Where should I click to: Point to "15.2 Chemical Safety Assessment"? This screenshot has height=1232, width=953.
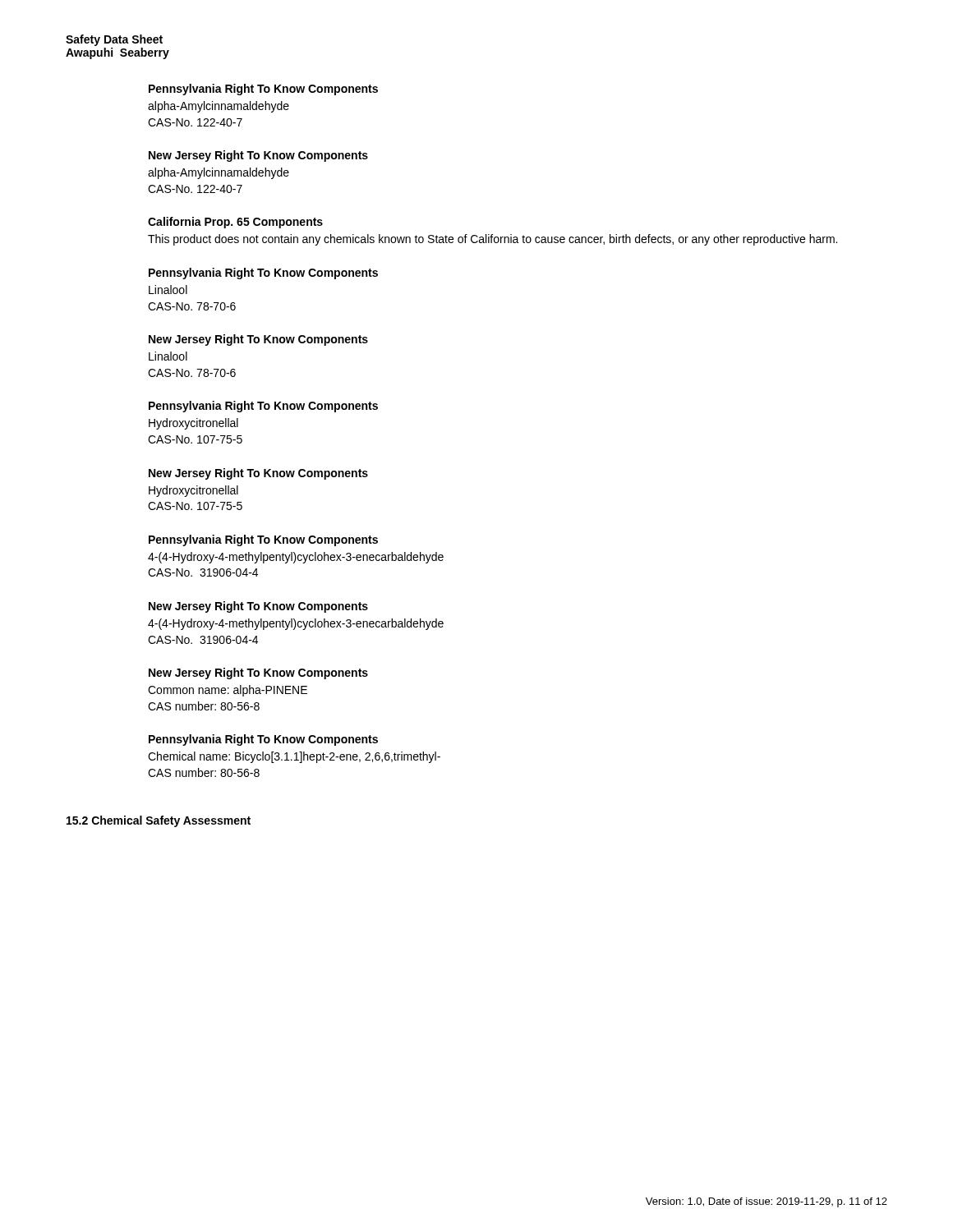click(158, 821)
